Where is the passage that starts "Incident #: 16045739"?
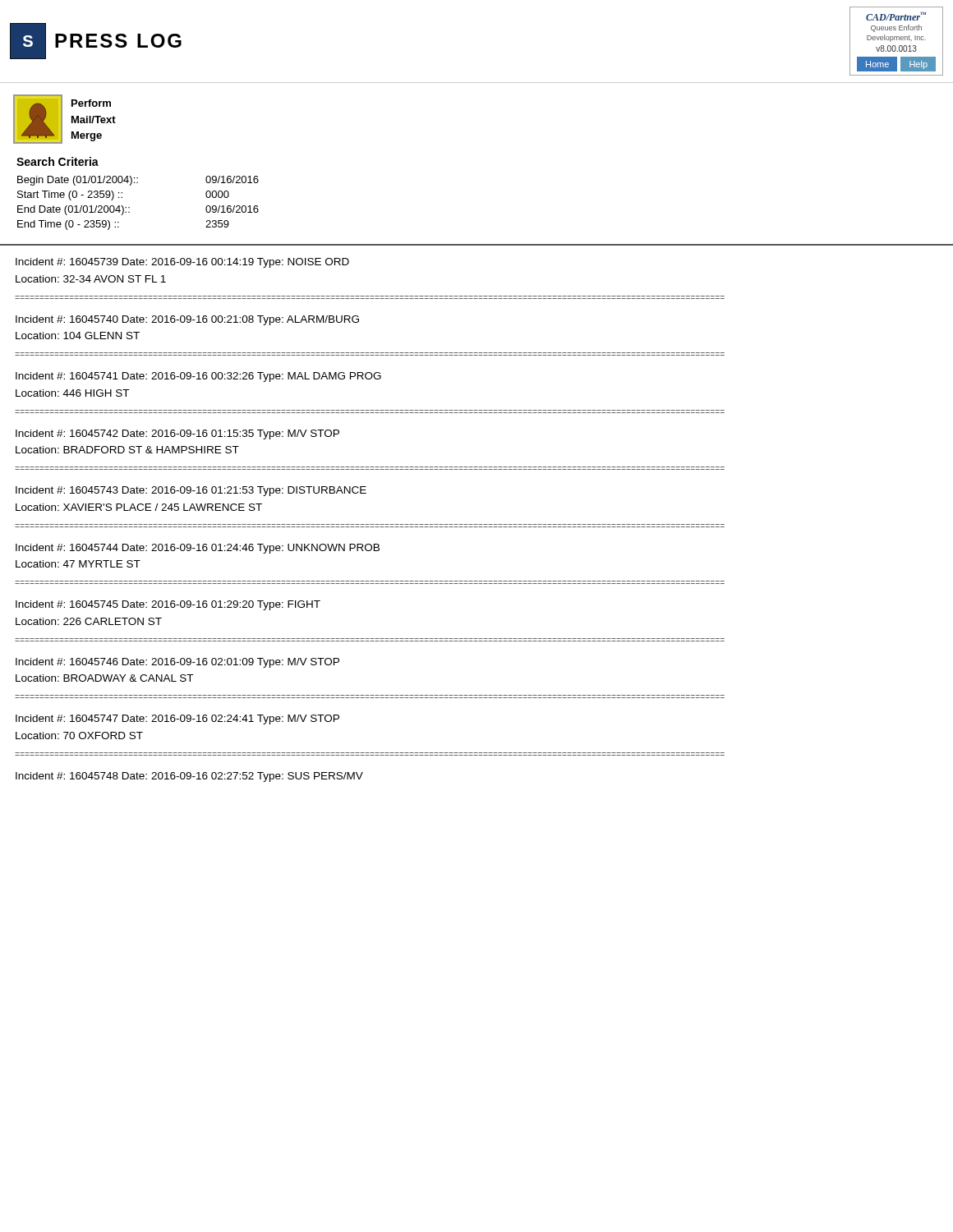Screen dimensions: 1232x953 point(182,263)
